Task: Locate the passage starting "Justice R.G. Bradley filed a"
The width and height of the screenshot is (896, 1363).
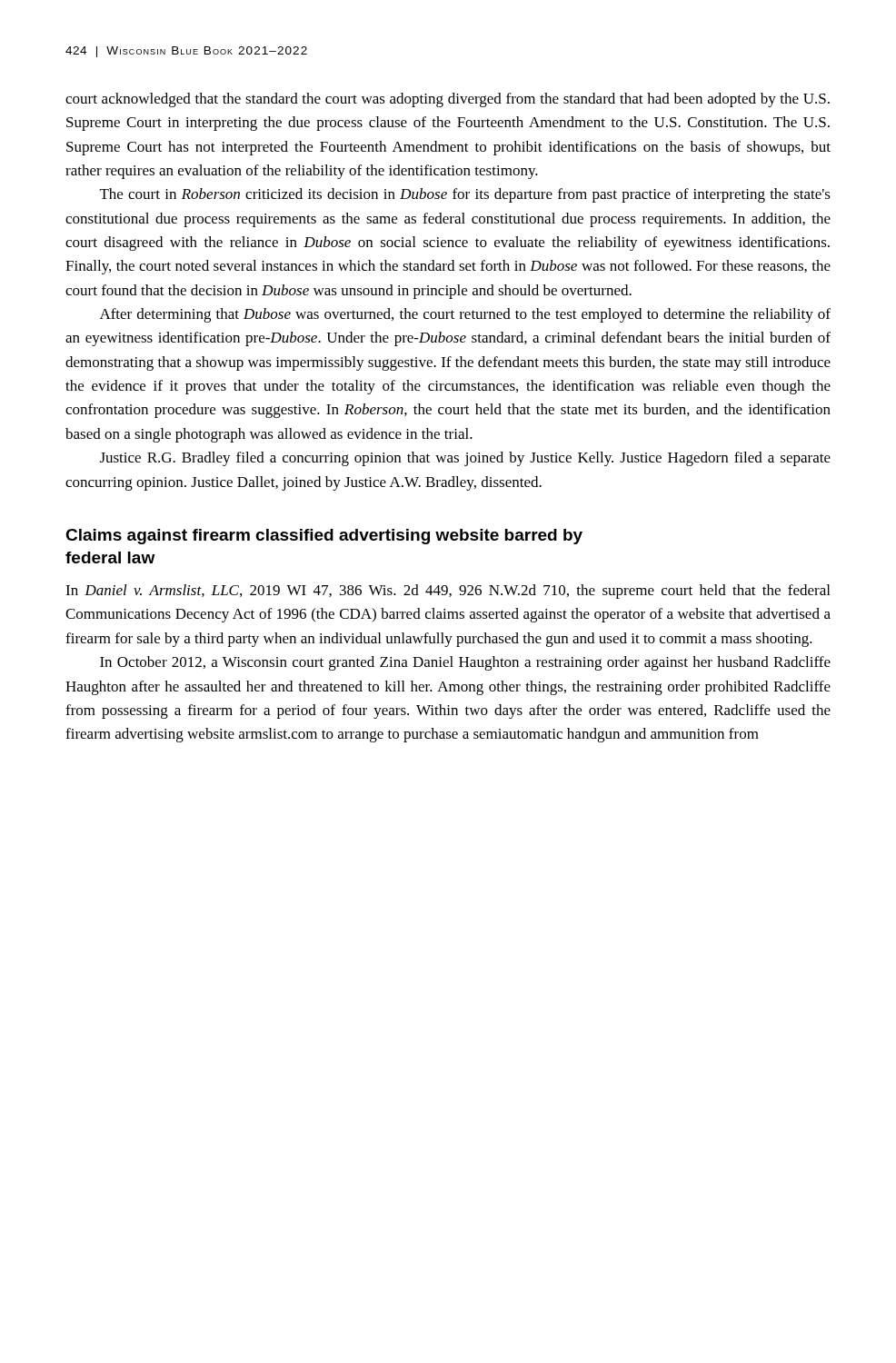Action: pos(448,470)
